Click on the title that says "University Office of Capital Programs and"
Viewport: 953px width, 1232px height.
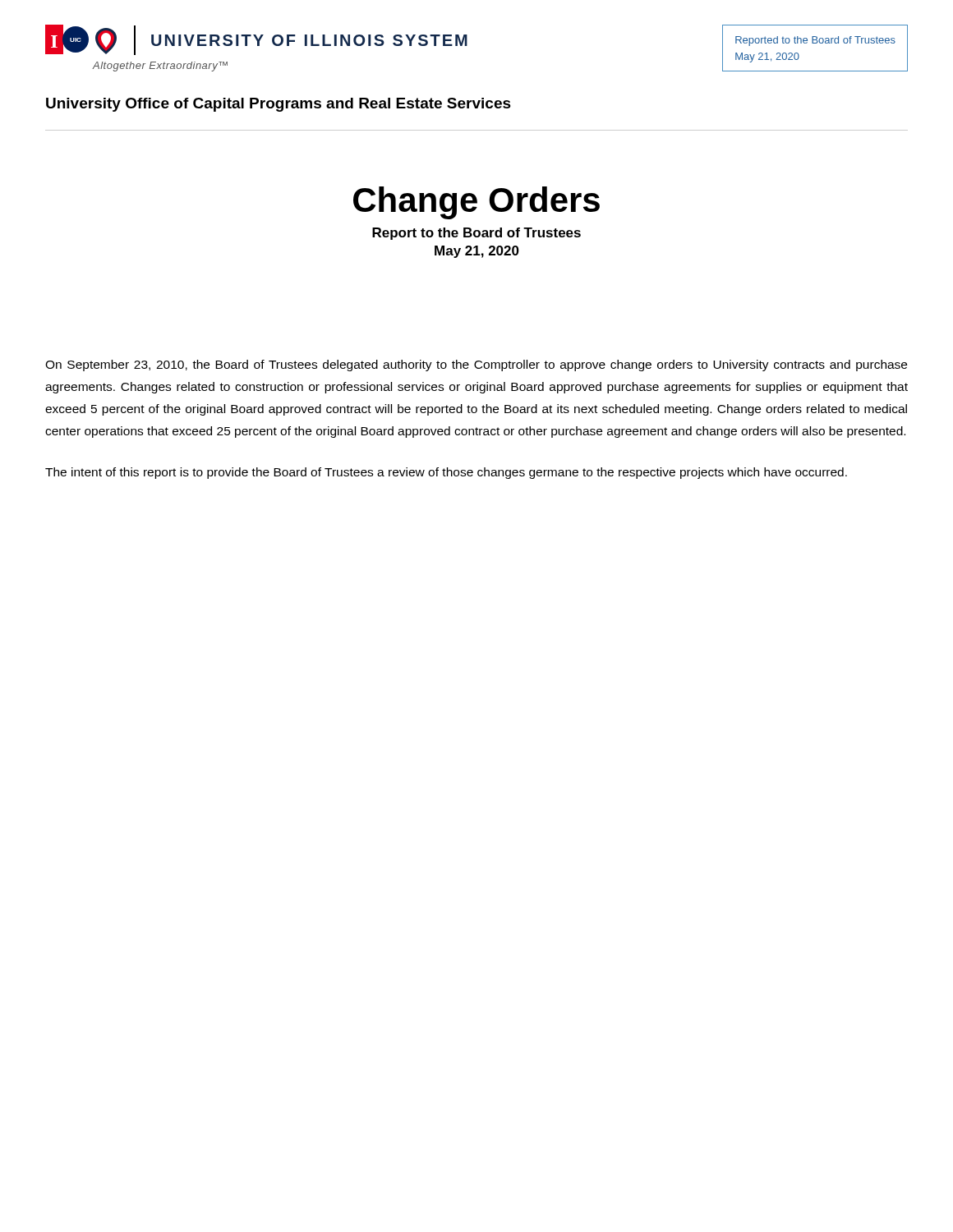click(278, 103)
